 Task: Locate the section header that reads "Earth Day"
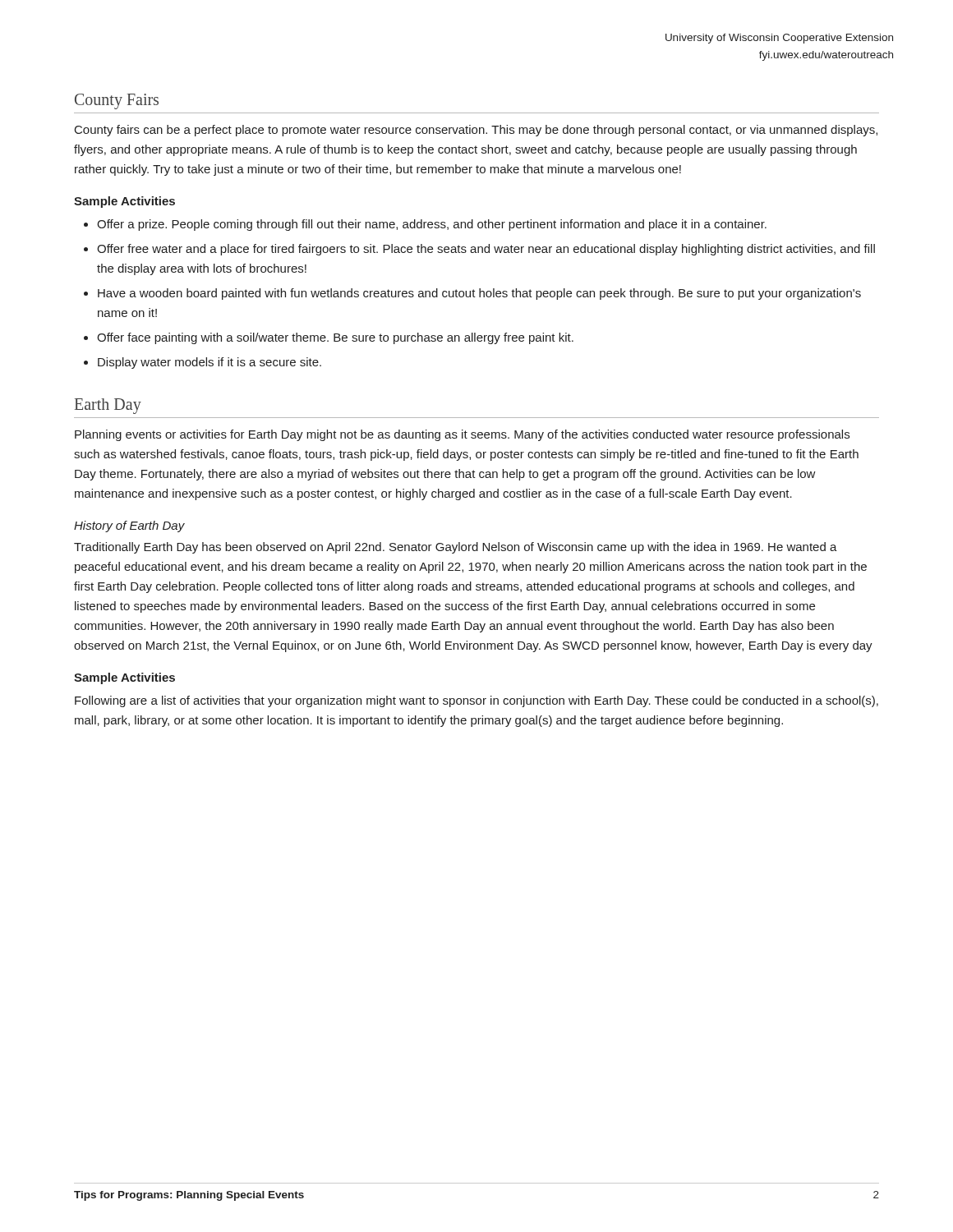pyautogui.click(x=476, y=407)
